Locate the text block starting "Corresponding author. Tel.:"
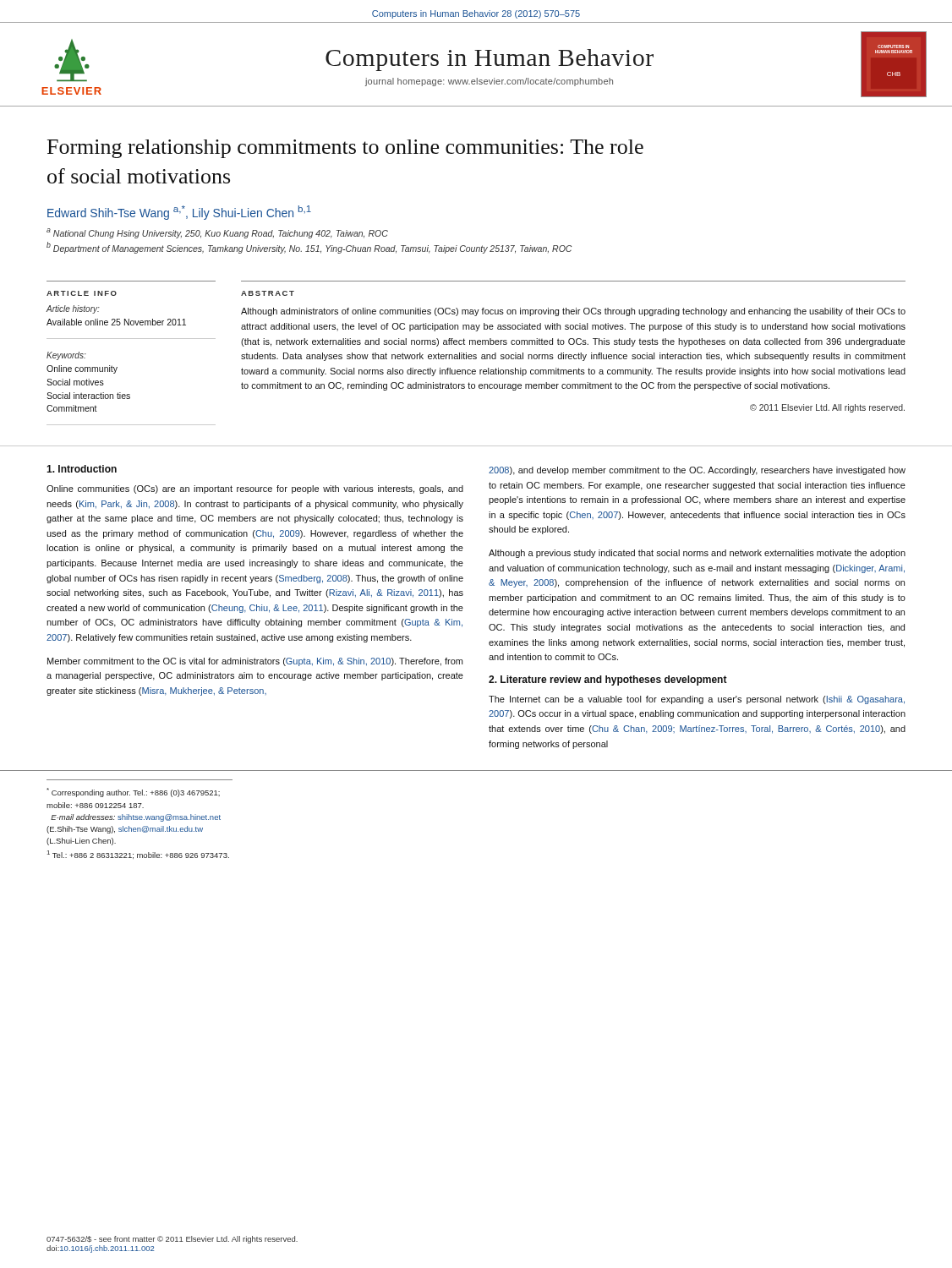The image size is (952, 1268). click(x=138, y=823)
